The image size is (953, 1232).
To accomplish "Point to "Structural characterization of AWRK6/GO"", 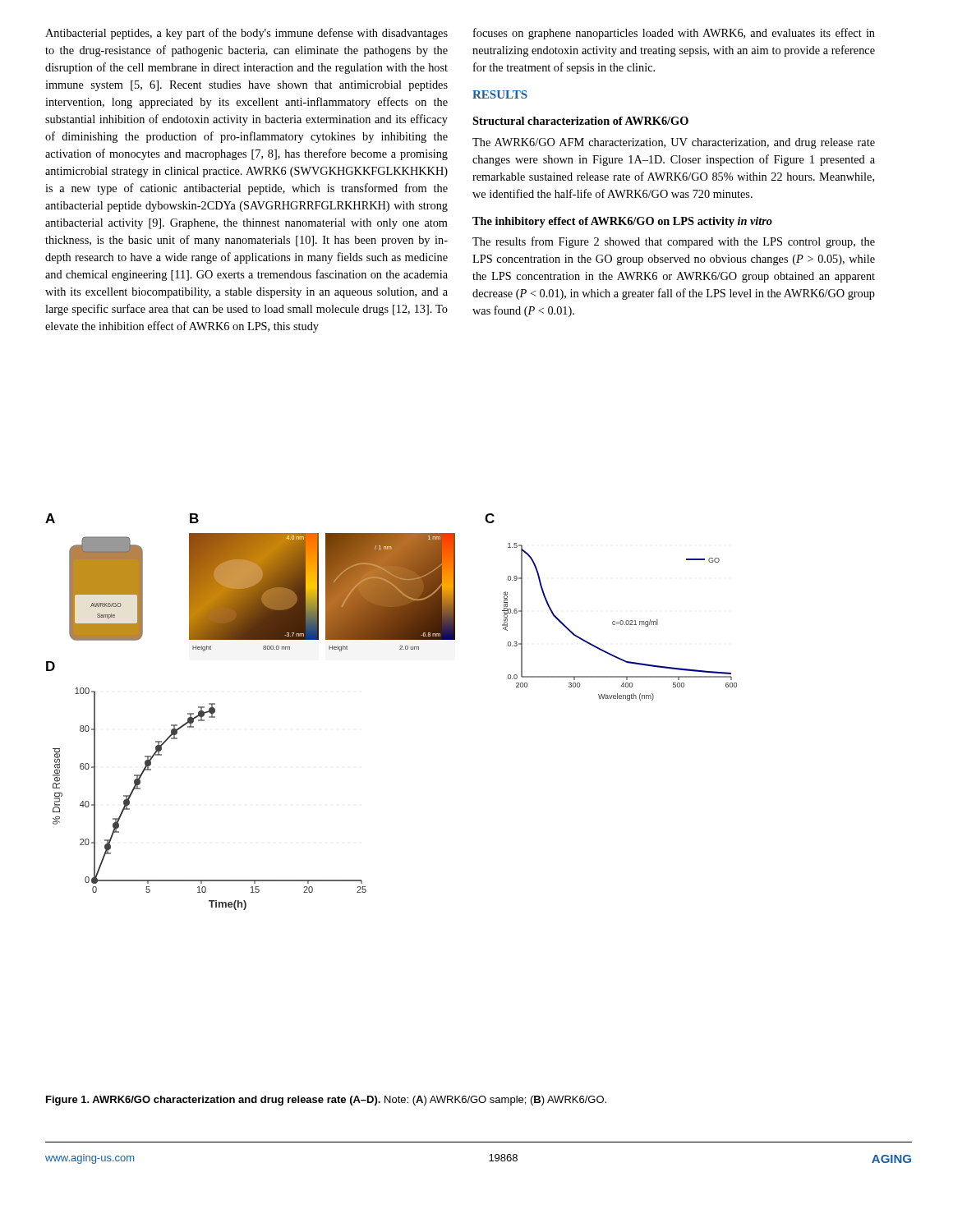I will [x=674, y=121].
